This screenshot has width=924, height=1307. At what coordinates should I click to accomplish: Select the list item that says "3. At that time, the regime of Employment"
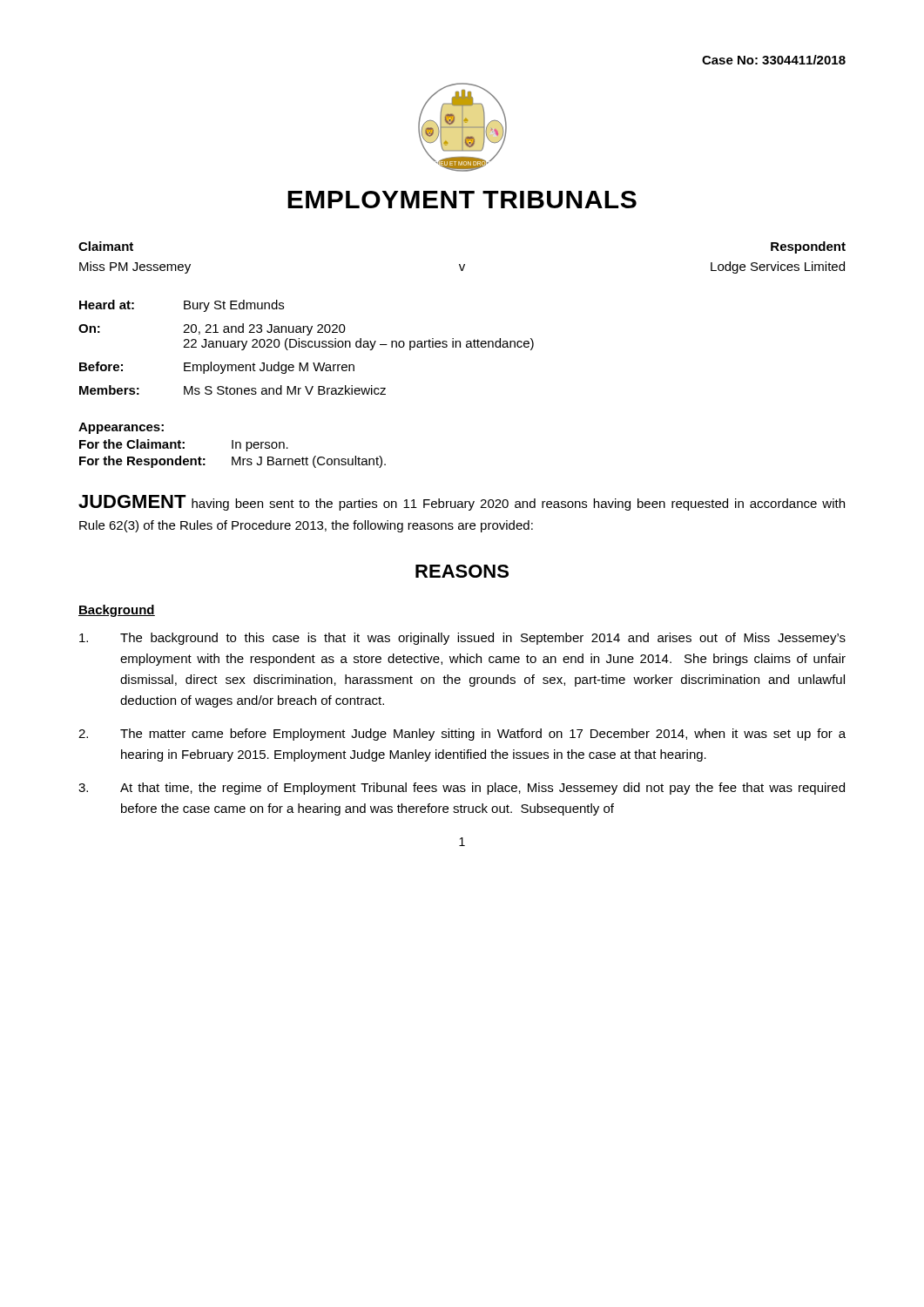click(x=462, y=798)
